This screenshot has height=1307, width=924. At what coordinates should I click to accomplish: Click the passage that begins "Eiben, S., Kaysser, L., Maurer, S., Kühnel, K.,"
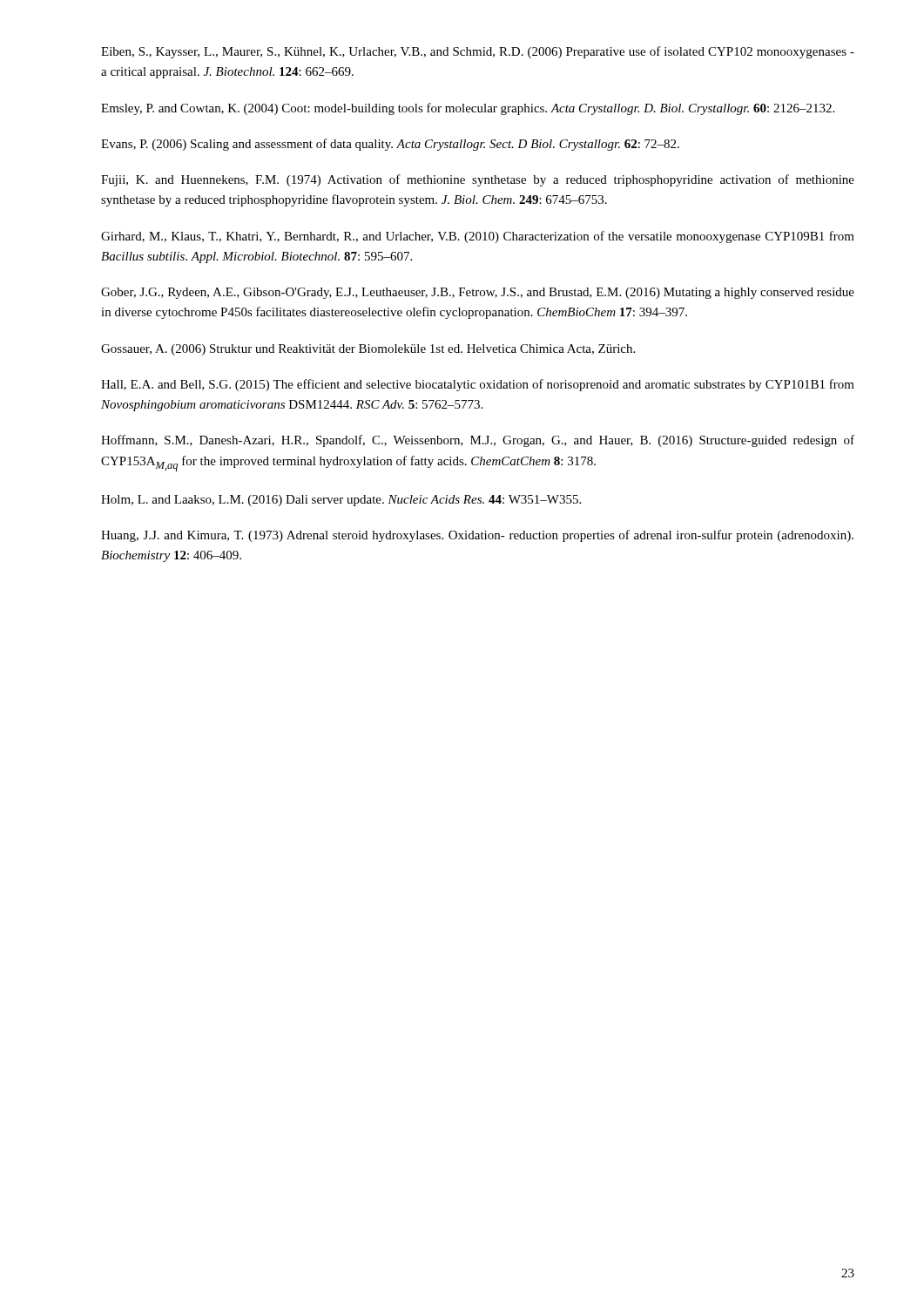click(462, 62)
